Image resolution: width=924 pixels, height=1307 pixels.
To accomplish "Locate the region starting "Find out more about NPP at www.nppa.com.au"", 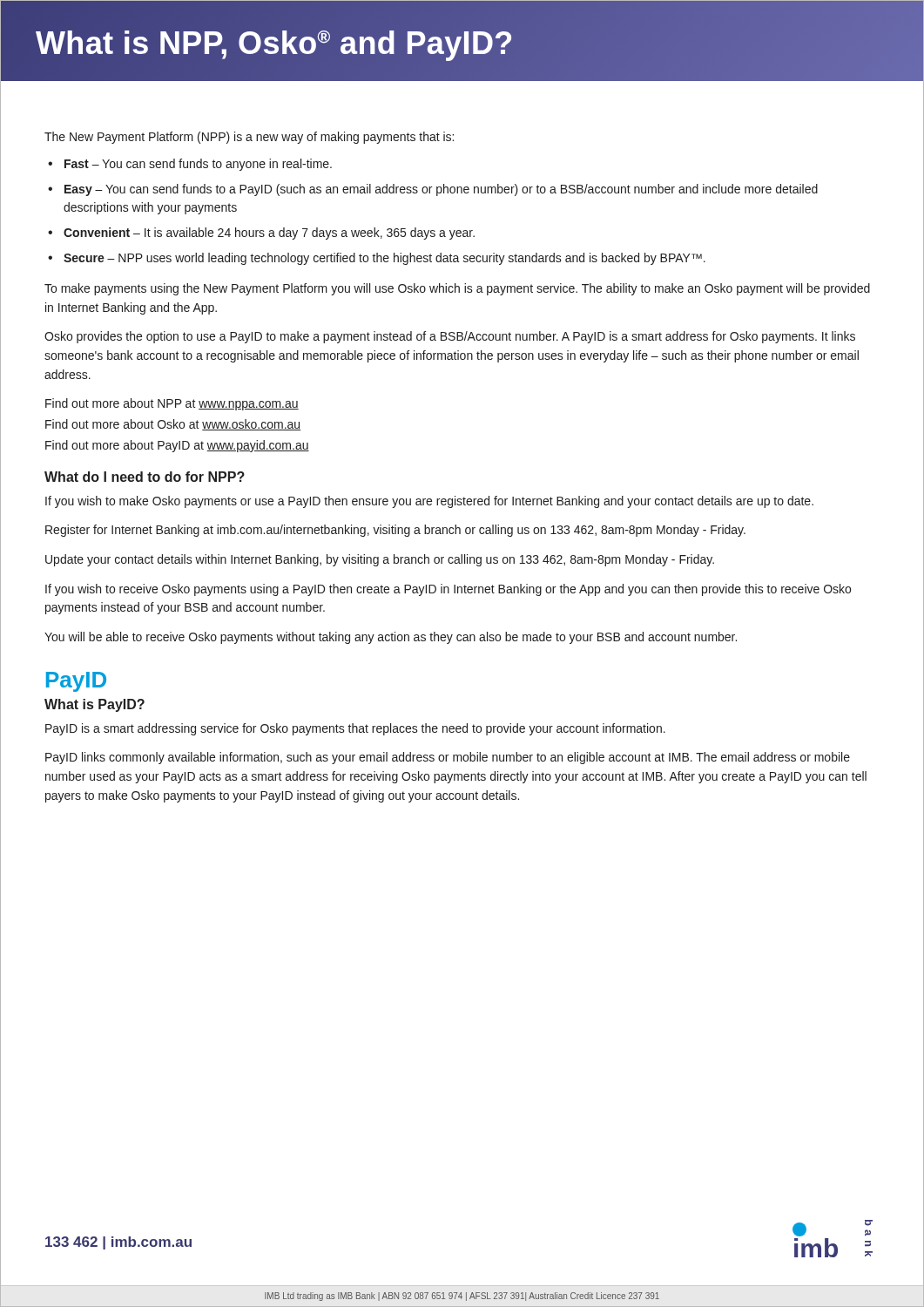I will click(171, 404).
